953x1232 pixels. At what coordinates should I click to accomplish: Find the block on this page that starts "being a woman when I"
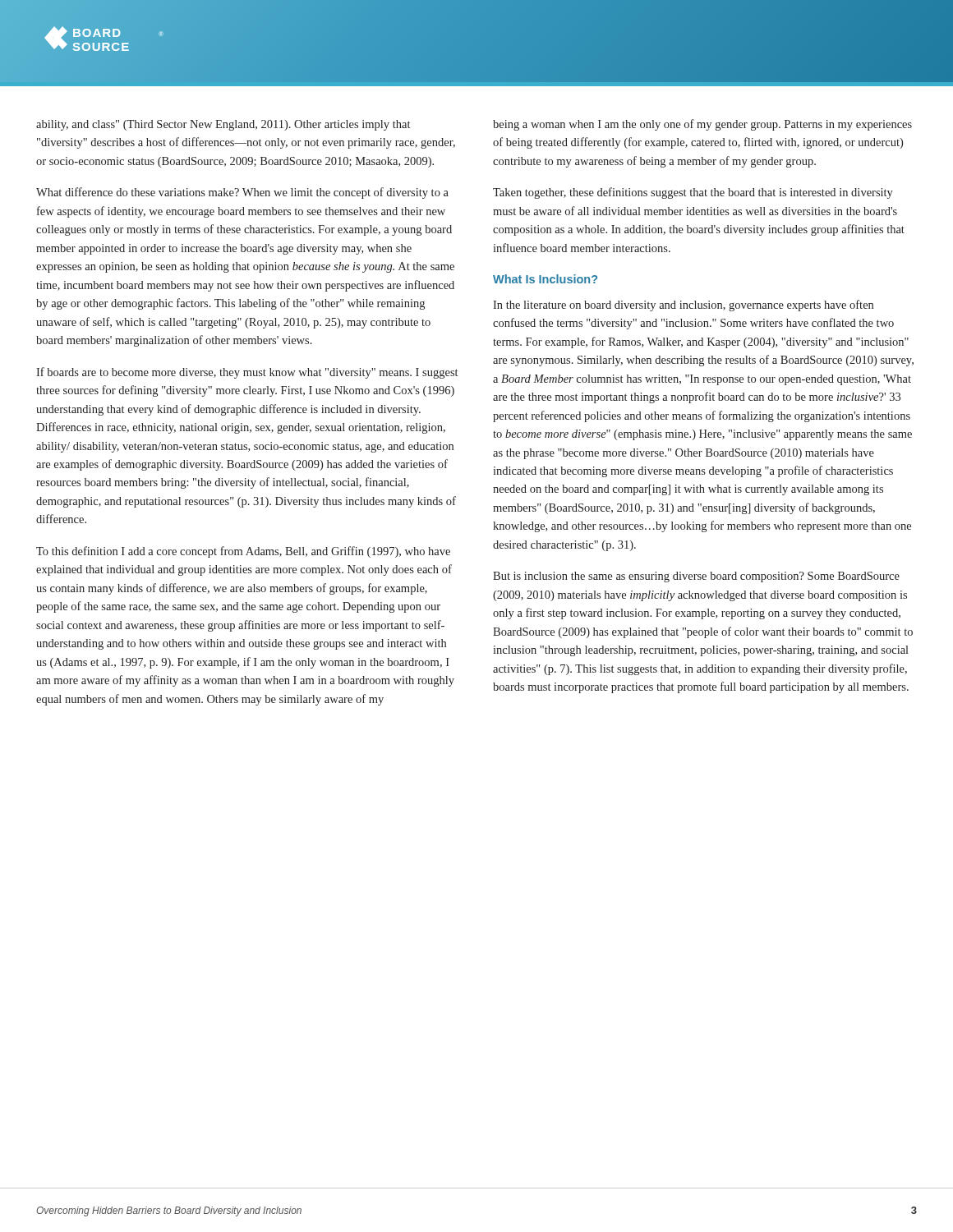click(705, 143)
